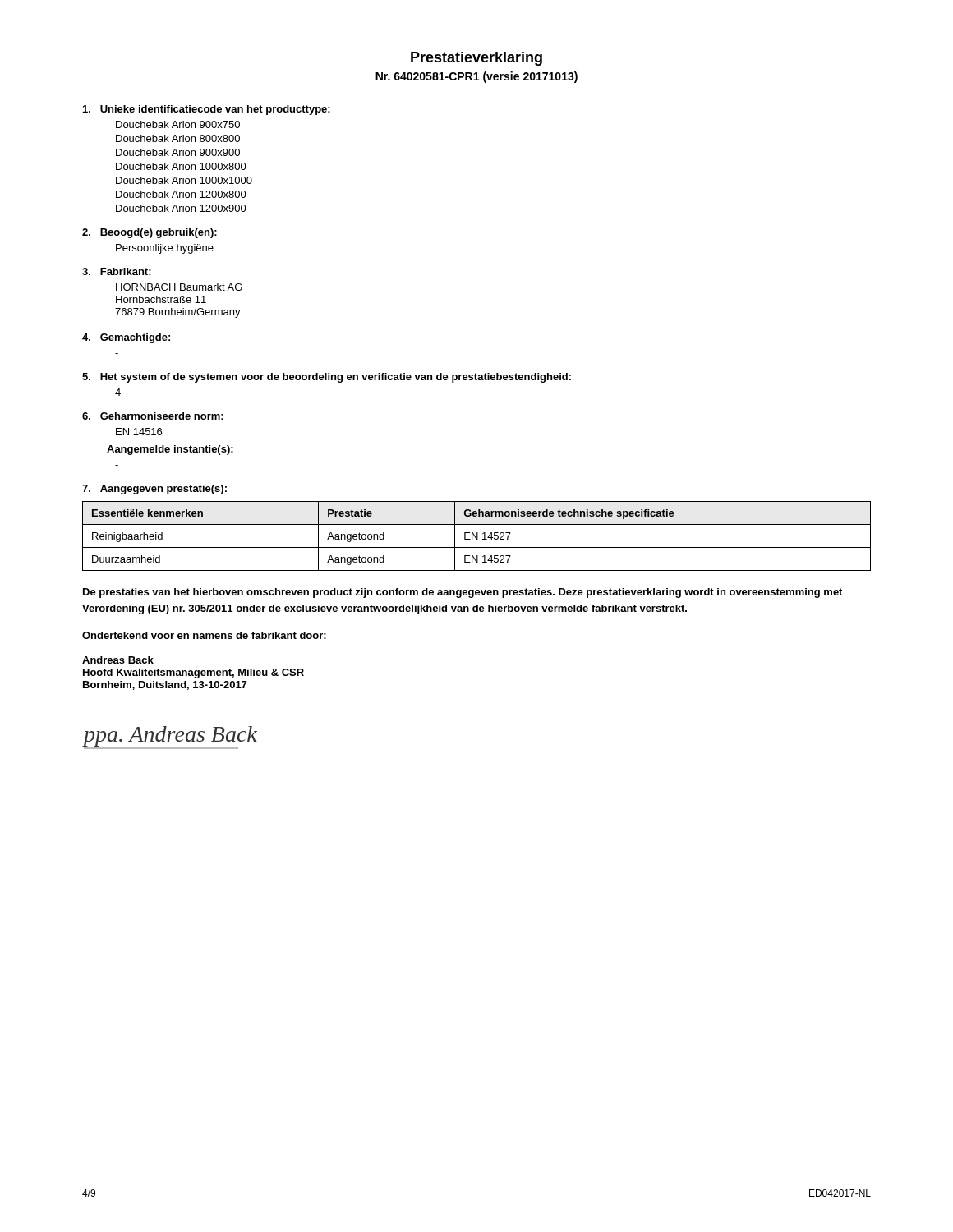Click on the illustration

click(476, 730)
